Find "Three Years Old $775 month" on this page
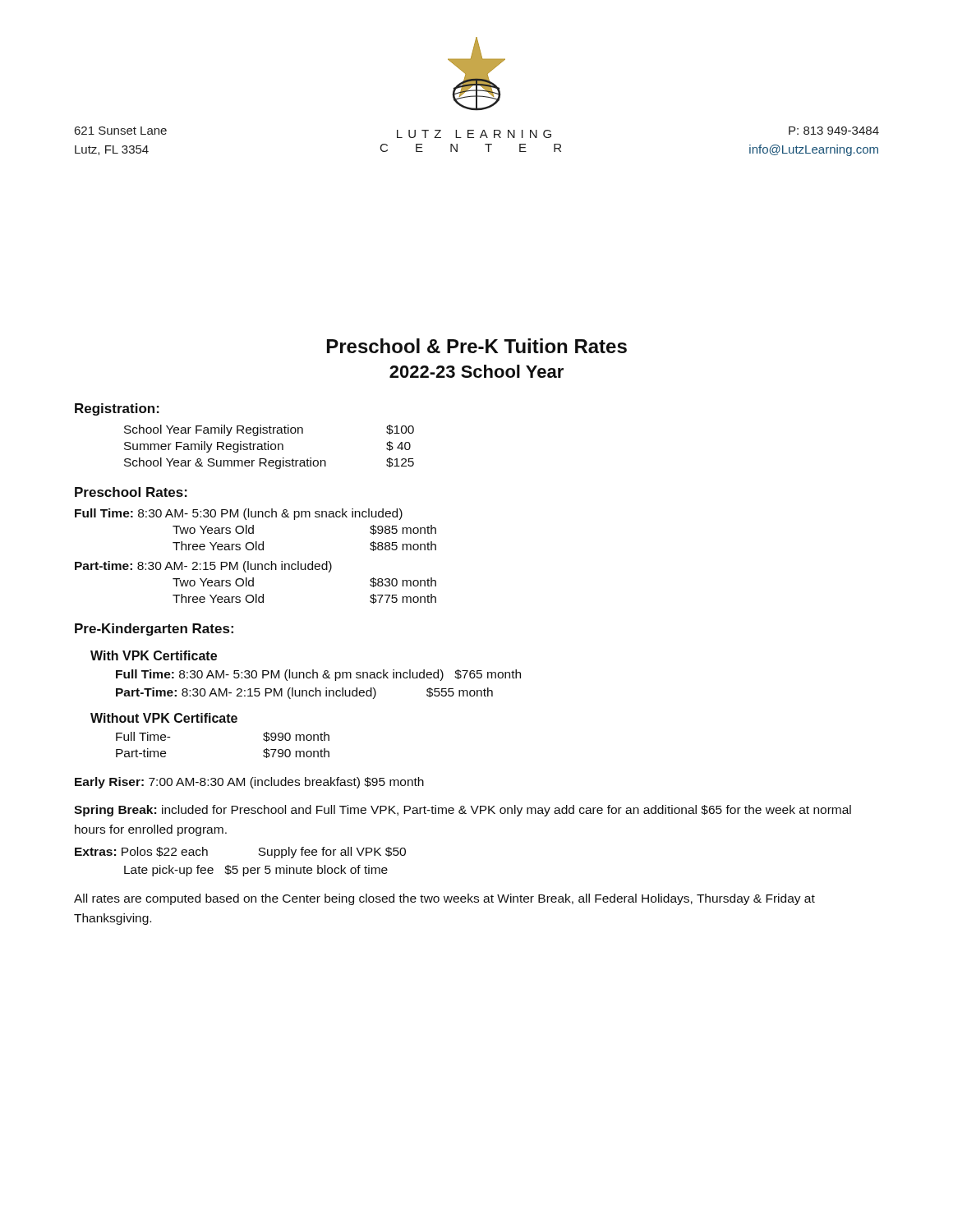The height and width of the screenshot is (1232, 953). tap(225, 599)
